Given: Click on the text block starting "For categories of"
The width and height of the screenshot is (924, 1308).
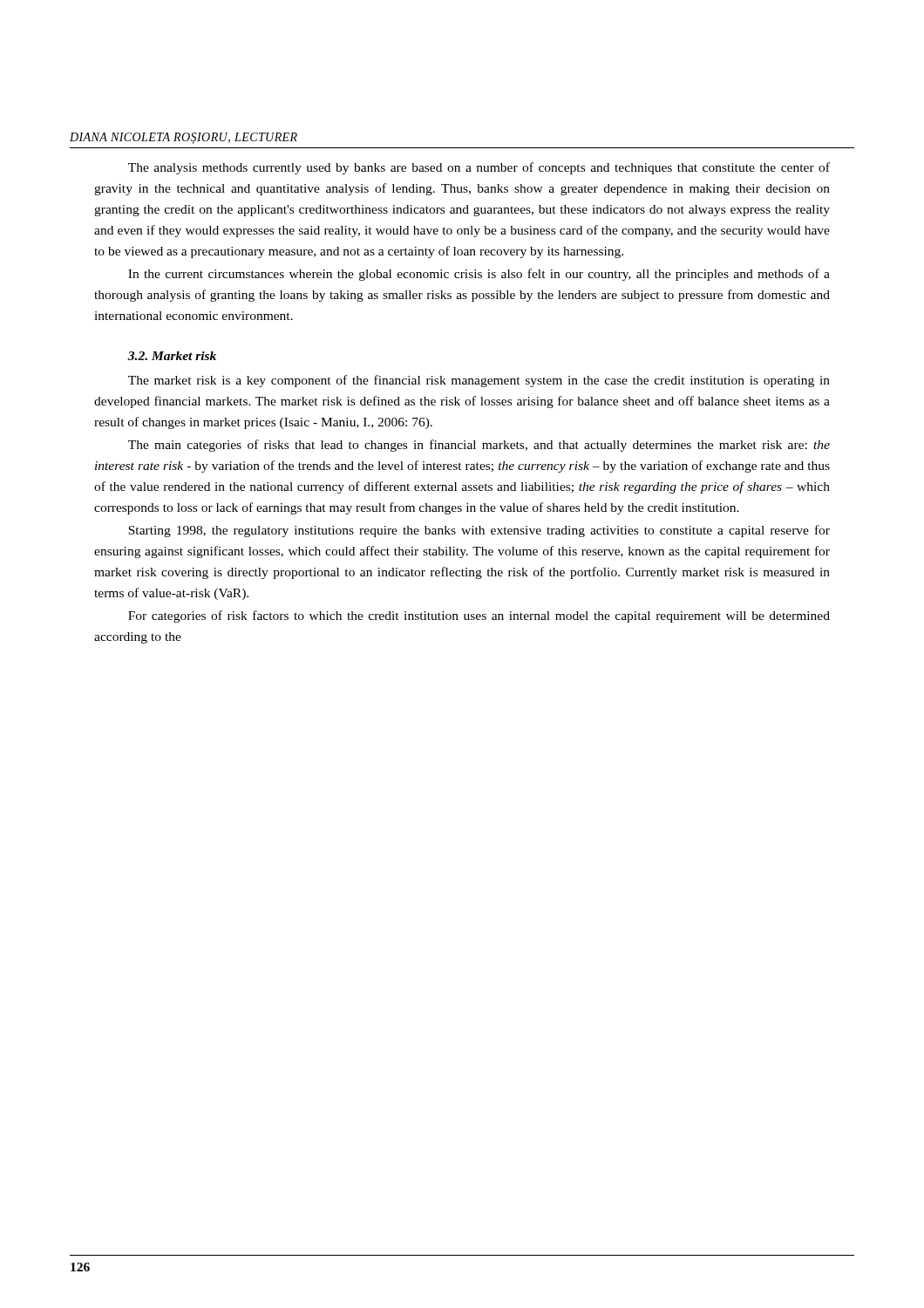Looking at the screenshot, I should point(462,626).
